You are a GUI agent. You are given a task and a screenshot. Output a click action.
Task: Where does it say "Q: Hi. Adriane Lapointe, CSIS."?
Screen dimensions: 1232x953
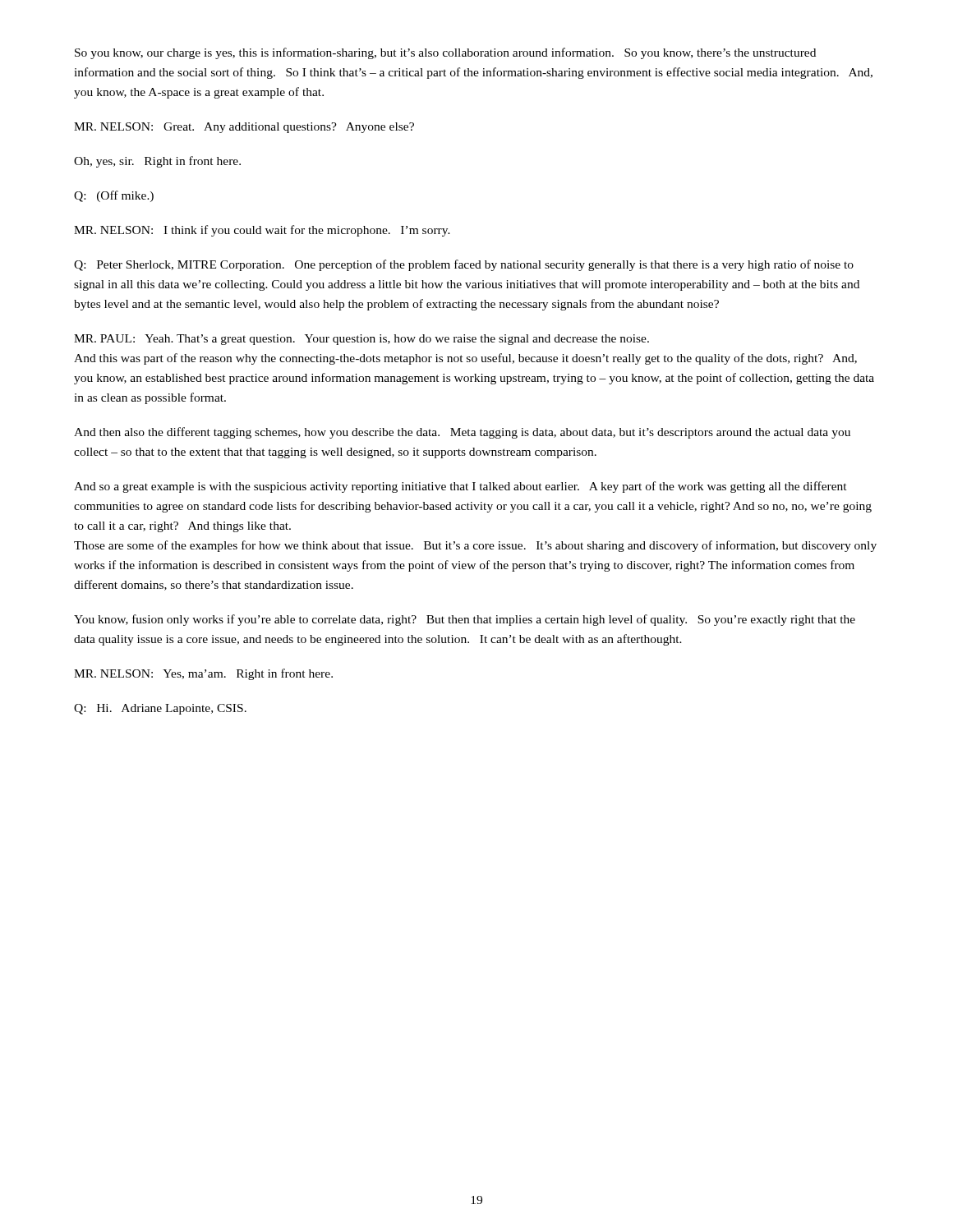point(160,708)
